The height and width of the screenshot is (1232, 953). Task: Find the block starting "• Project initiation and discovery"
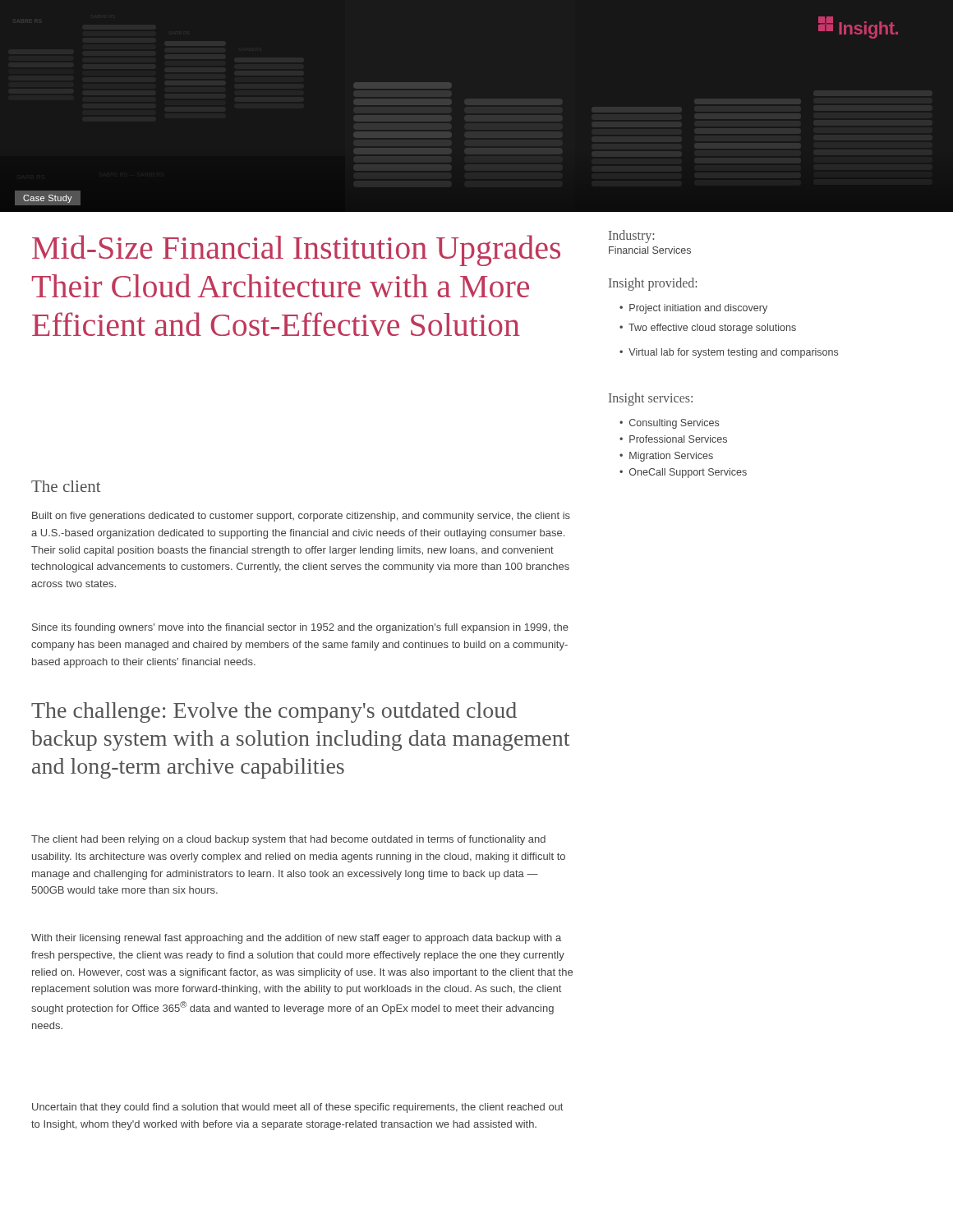click(765, 308)
